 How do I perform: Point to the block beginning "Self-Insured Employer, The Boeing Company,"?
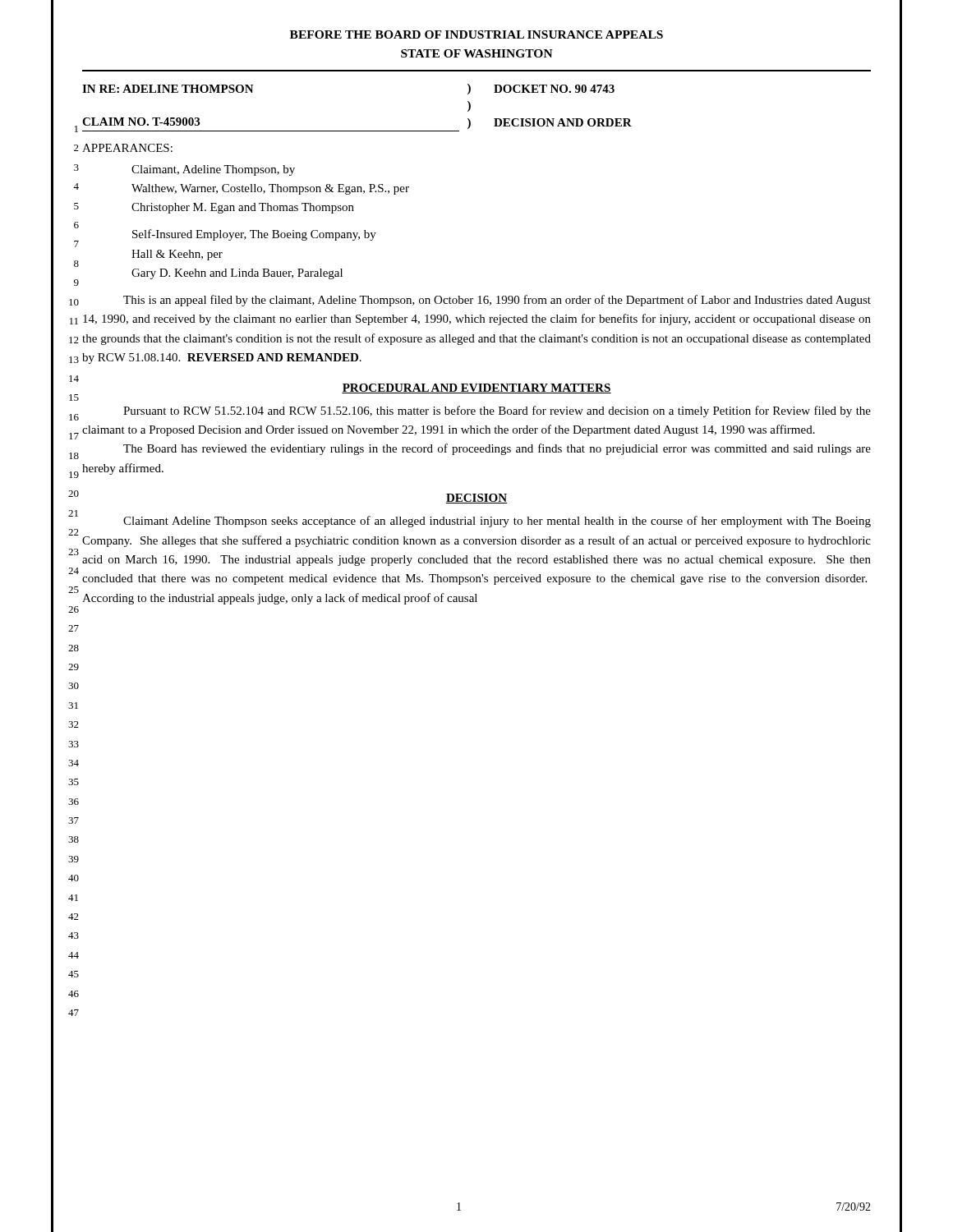coord(254,235)
